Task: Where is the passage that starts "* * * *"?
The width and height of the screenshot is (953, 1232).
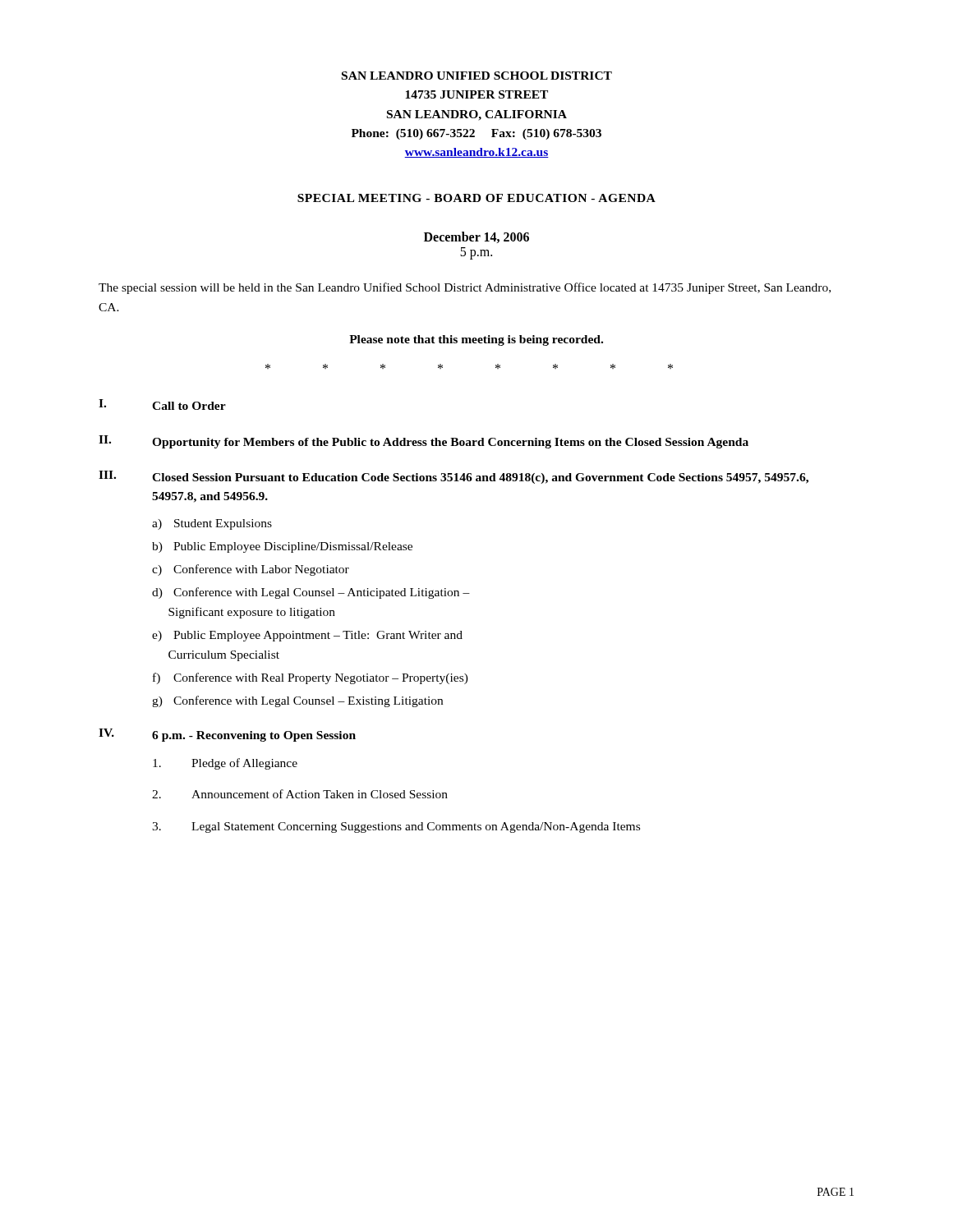Action: [267, 366]
